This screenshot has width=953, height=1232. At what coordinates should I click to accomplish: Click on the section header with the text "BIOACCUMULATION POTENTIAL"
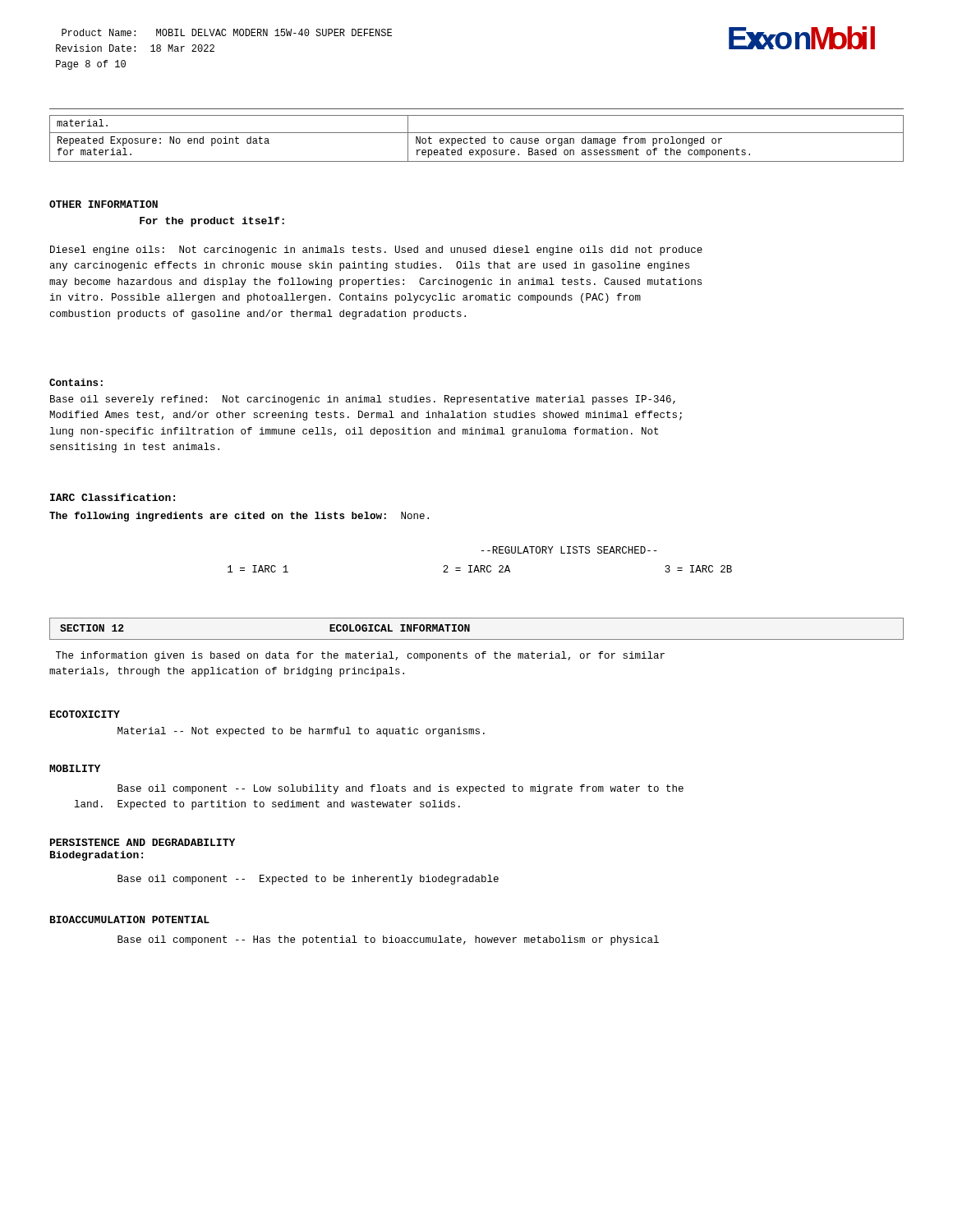click(129, 920)
